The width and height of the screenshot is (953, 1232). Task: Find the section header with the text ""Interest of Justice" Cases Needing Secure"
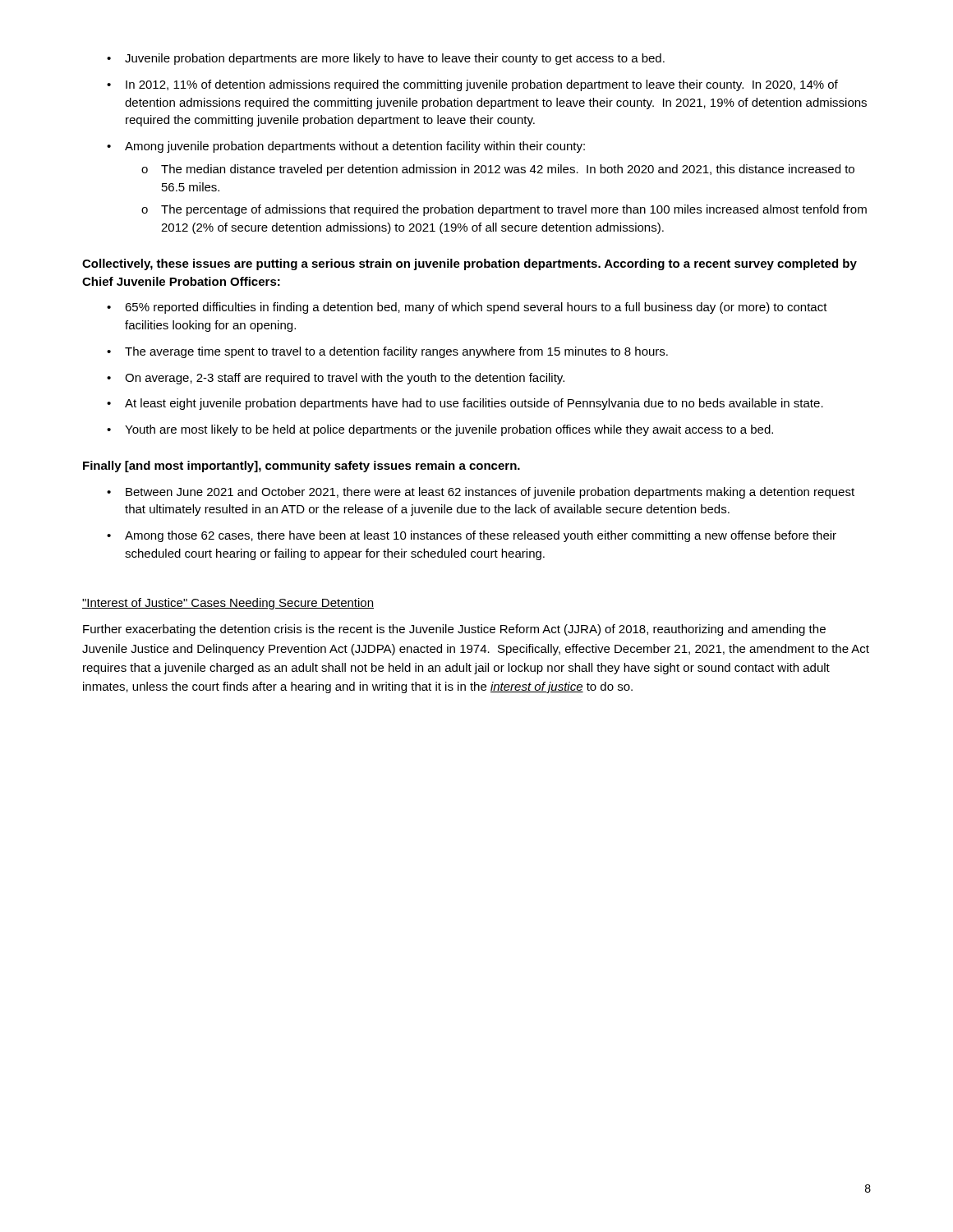click(228, 602)
